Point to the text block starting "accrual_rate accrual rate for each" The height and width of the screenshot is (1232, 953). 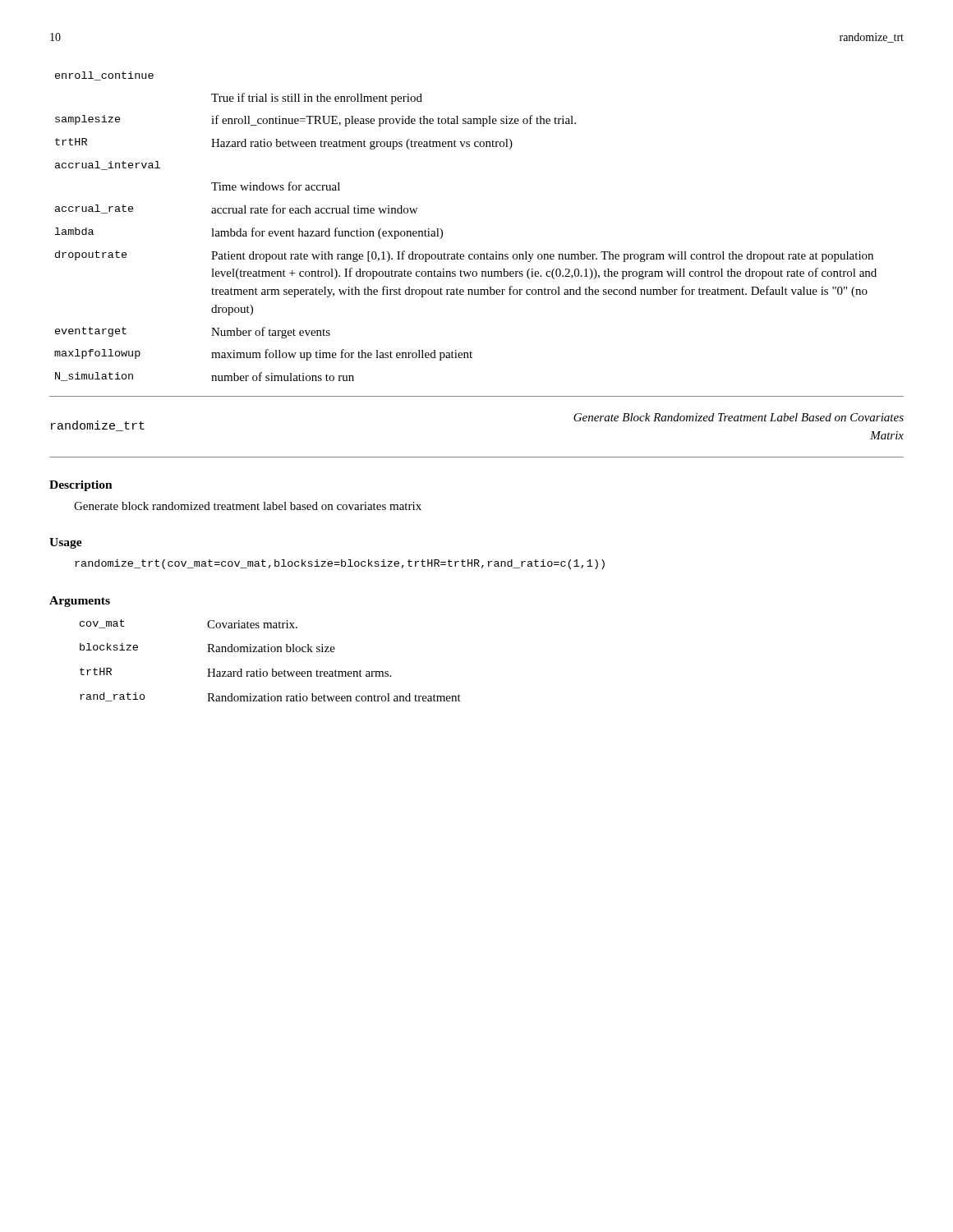click(236, 209)
